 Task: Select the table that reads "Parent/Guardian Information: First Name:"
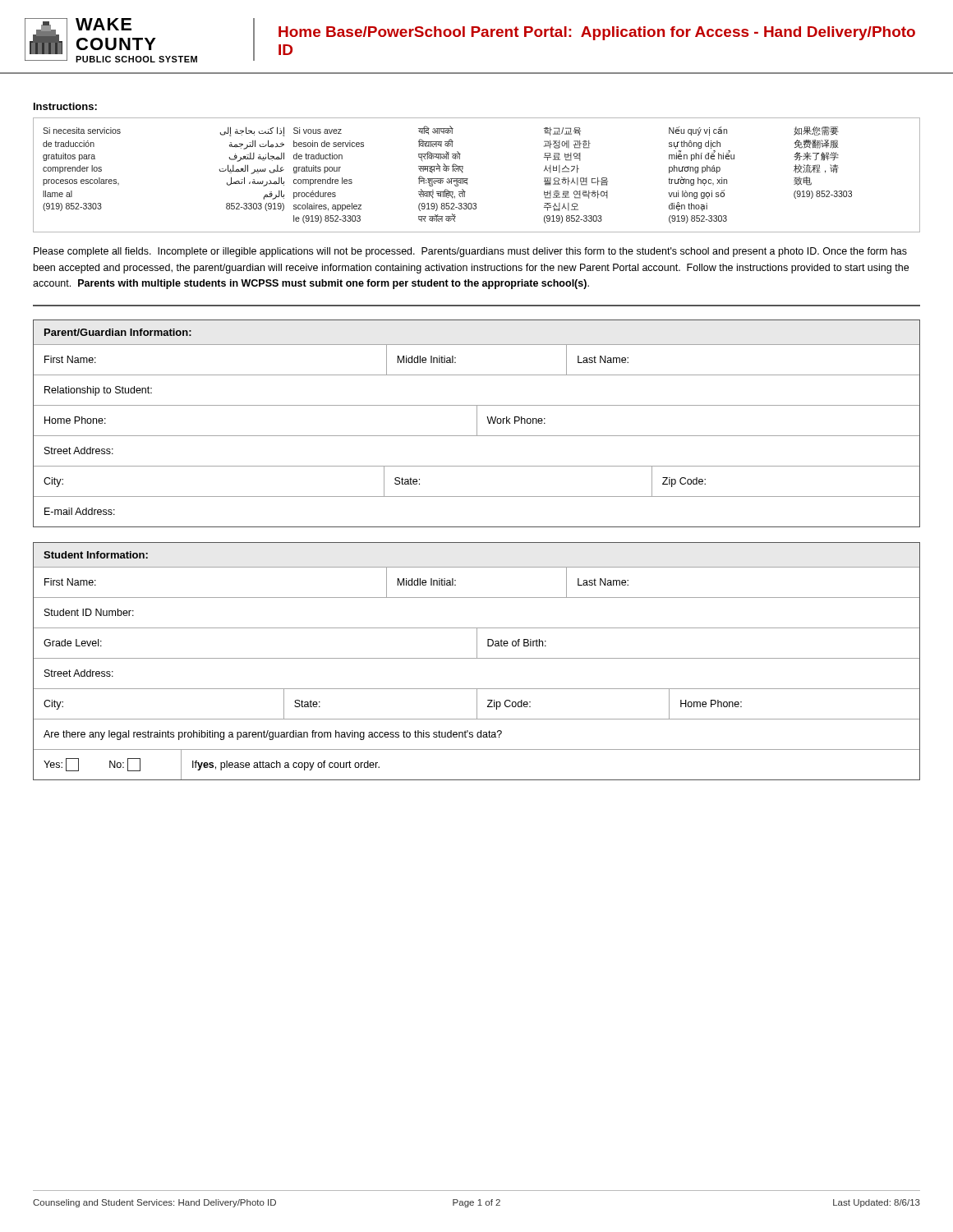tap(476, 424)
